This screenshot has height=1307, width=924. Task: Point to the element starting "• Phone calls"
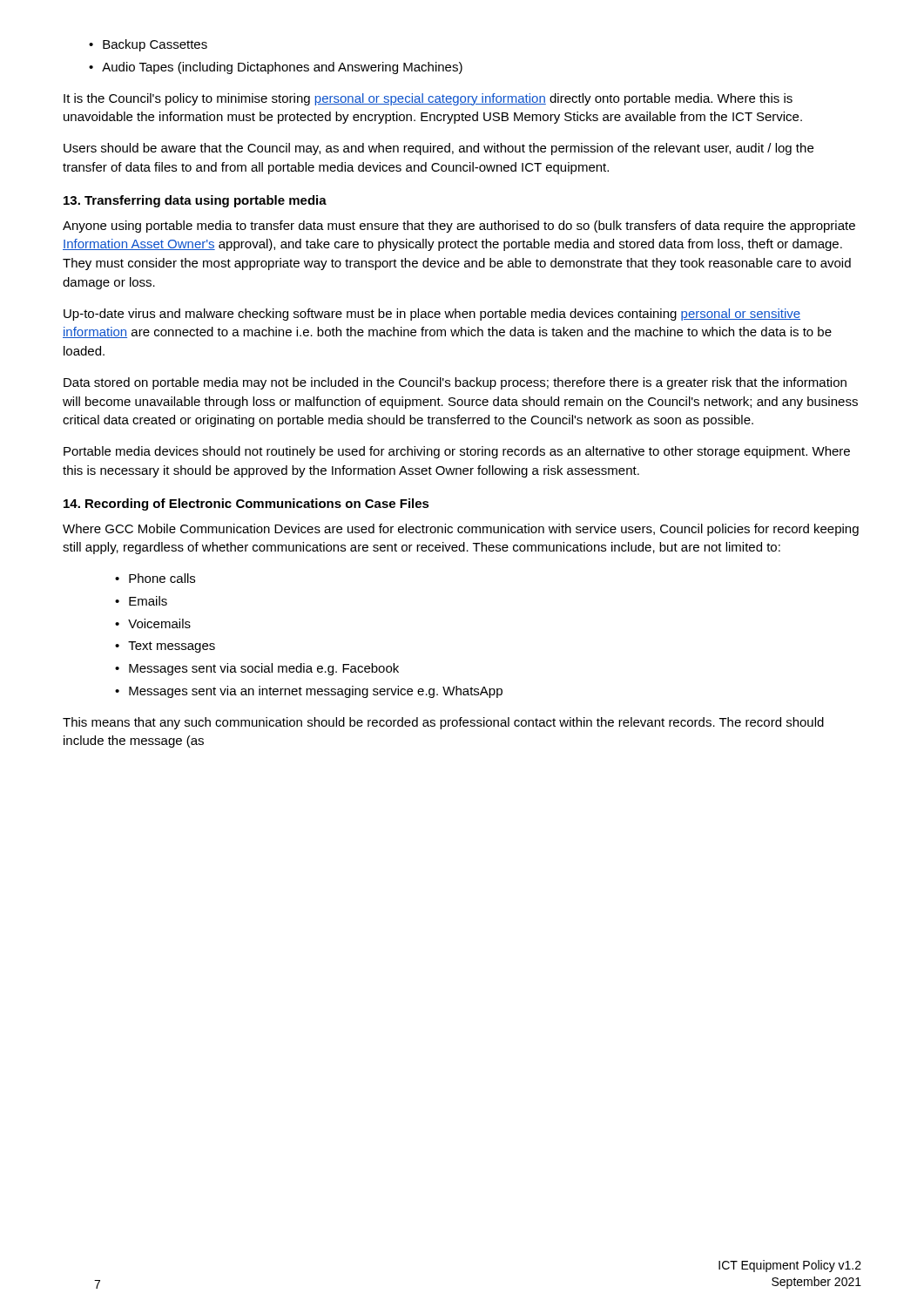coord(155,578)
